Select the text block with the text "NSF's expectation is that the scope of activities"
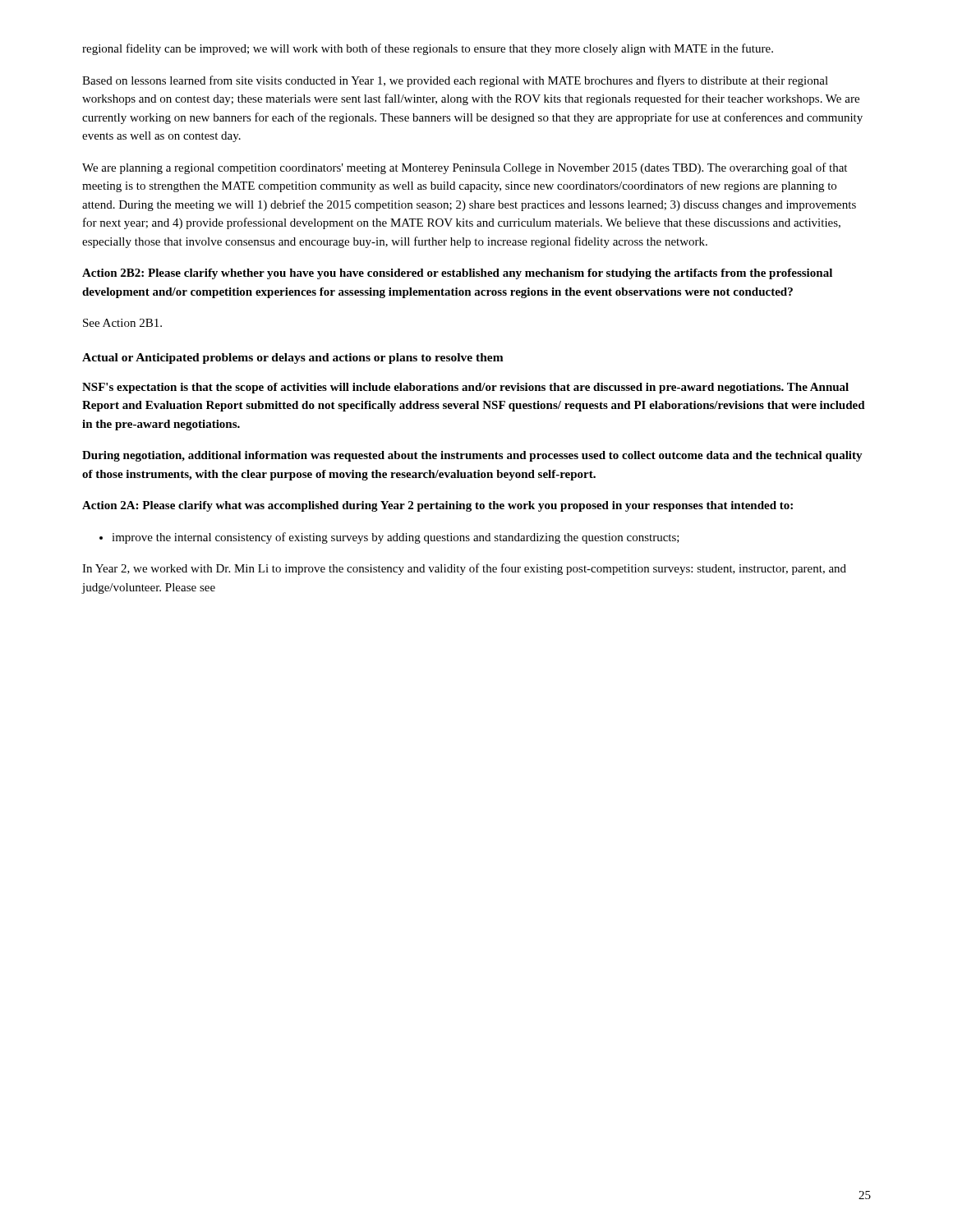 tap(476, 405)
